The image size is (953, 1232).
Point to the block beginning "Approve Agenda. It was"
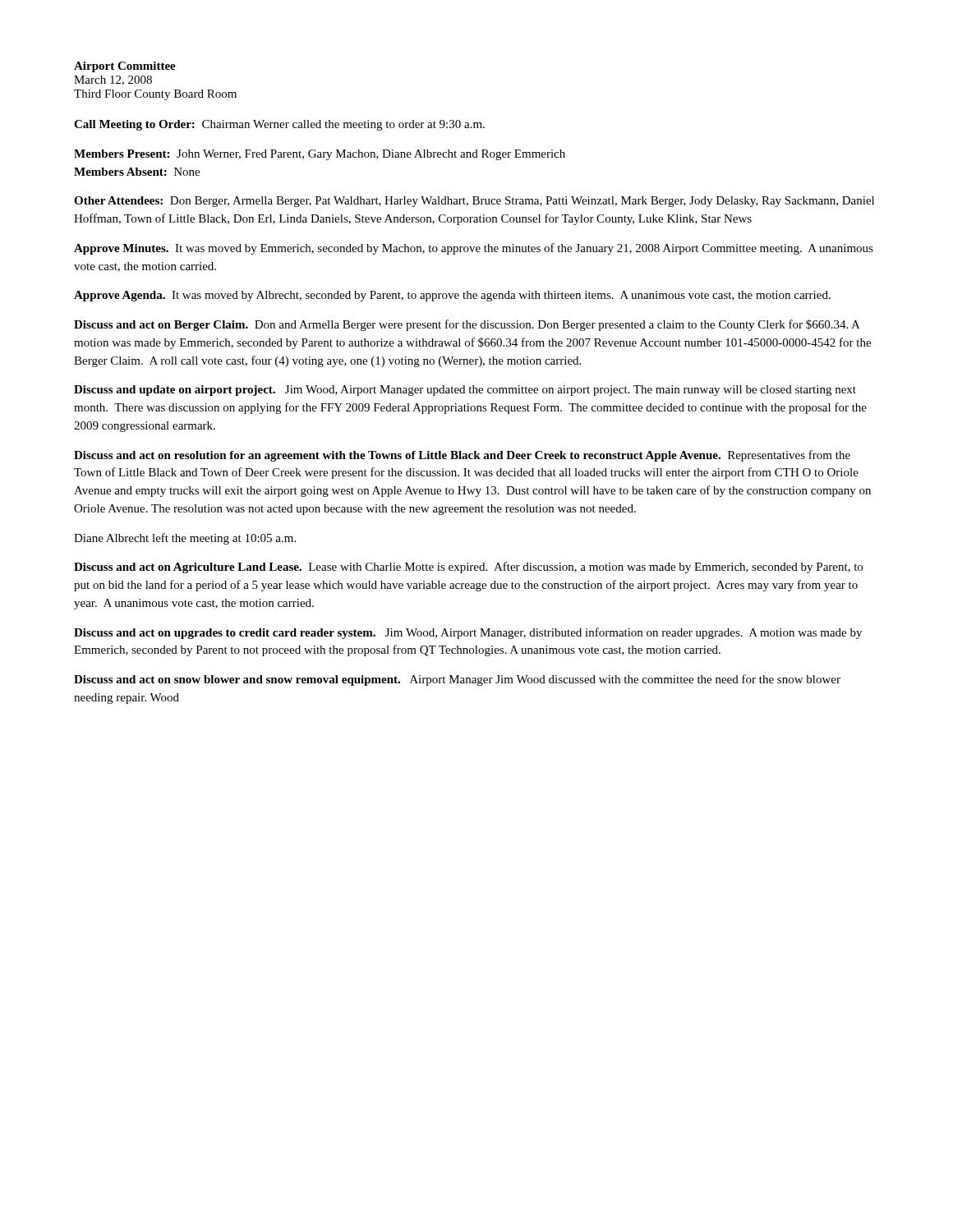click(x=453, y=295)
